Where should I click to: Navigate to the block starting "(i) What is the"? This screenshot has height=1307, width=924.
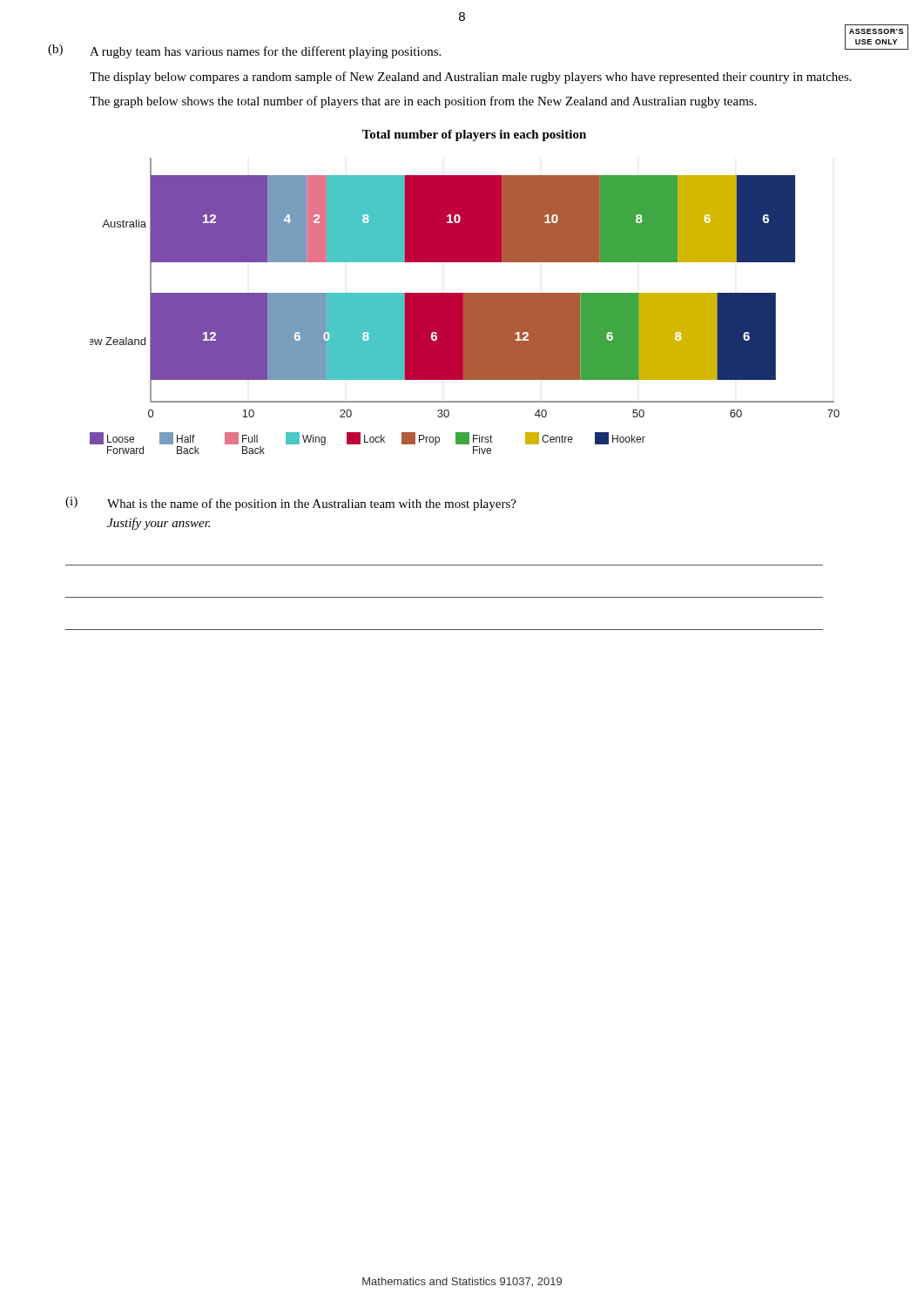(291, 513)
